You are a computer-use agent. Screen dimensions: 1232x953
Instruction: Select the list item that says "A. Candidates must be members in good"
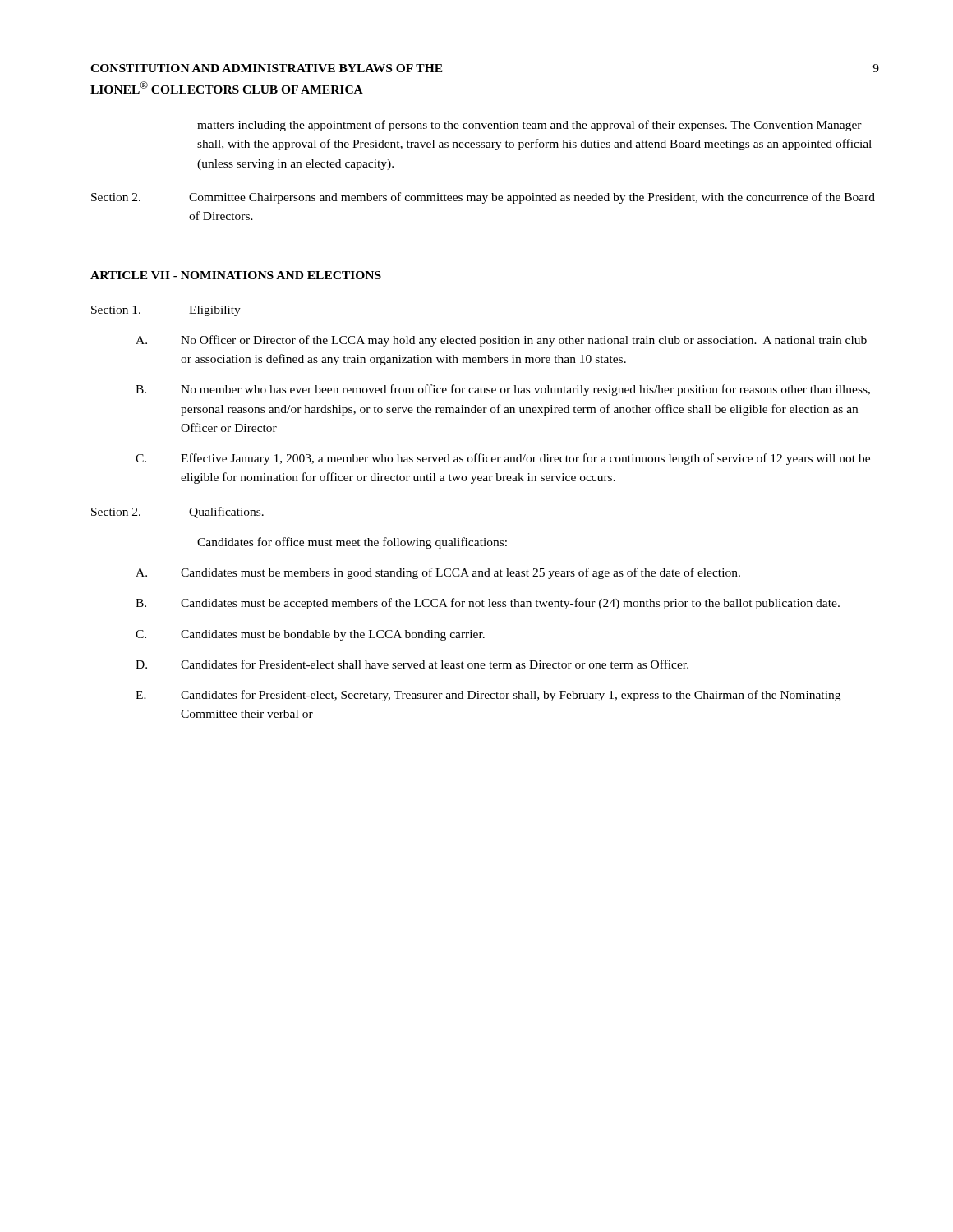pos(416,572)
